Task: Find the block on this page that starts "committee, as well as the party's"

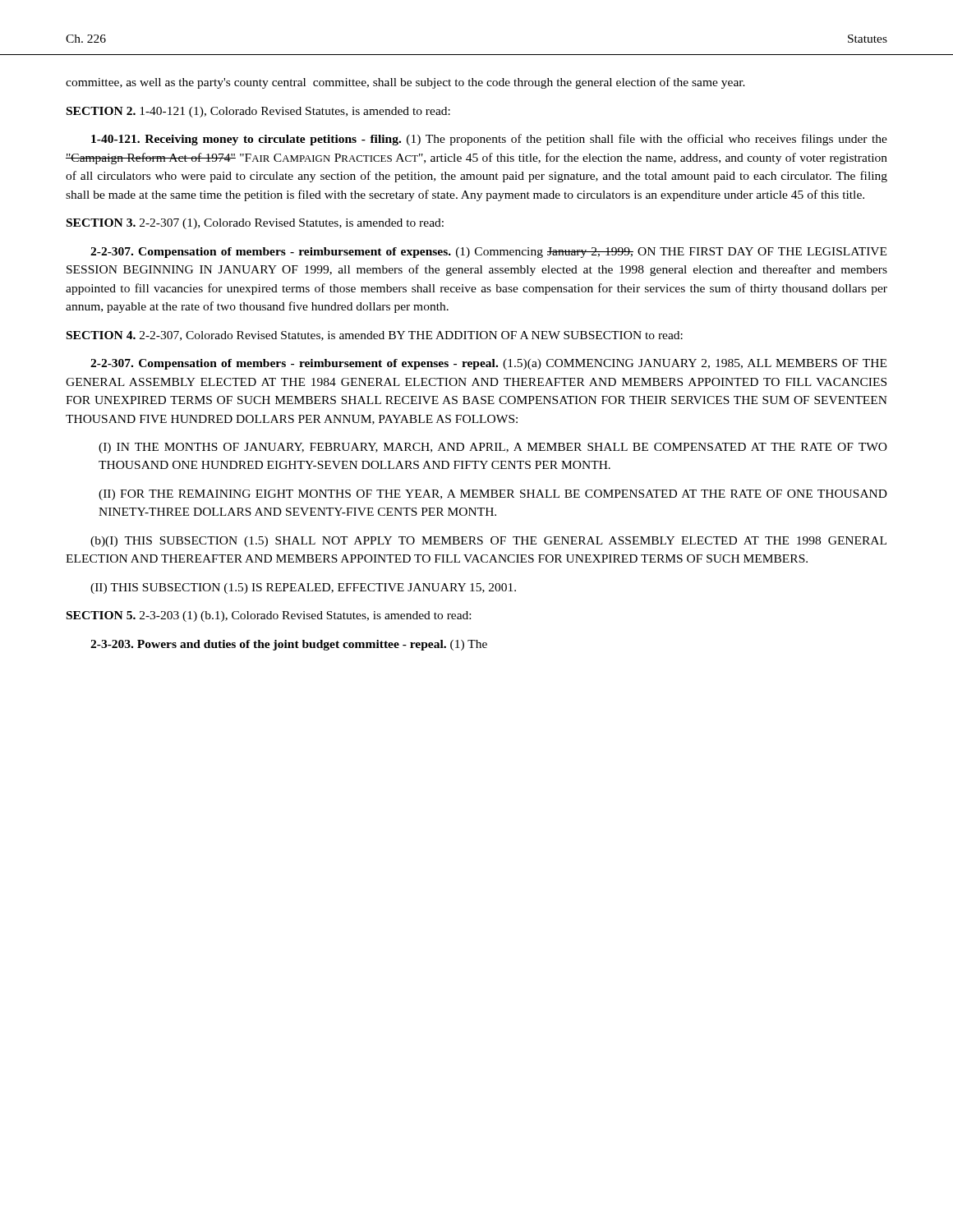Action: click(x=476, y=83)
